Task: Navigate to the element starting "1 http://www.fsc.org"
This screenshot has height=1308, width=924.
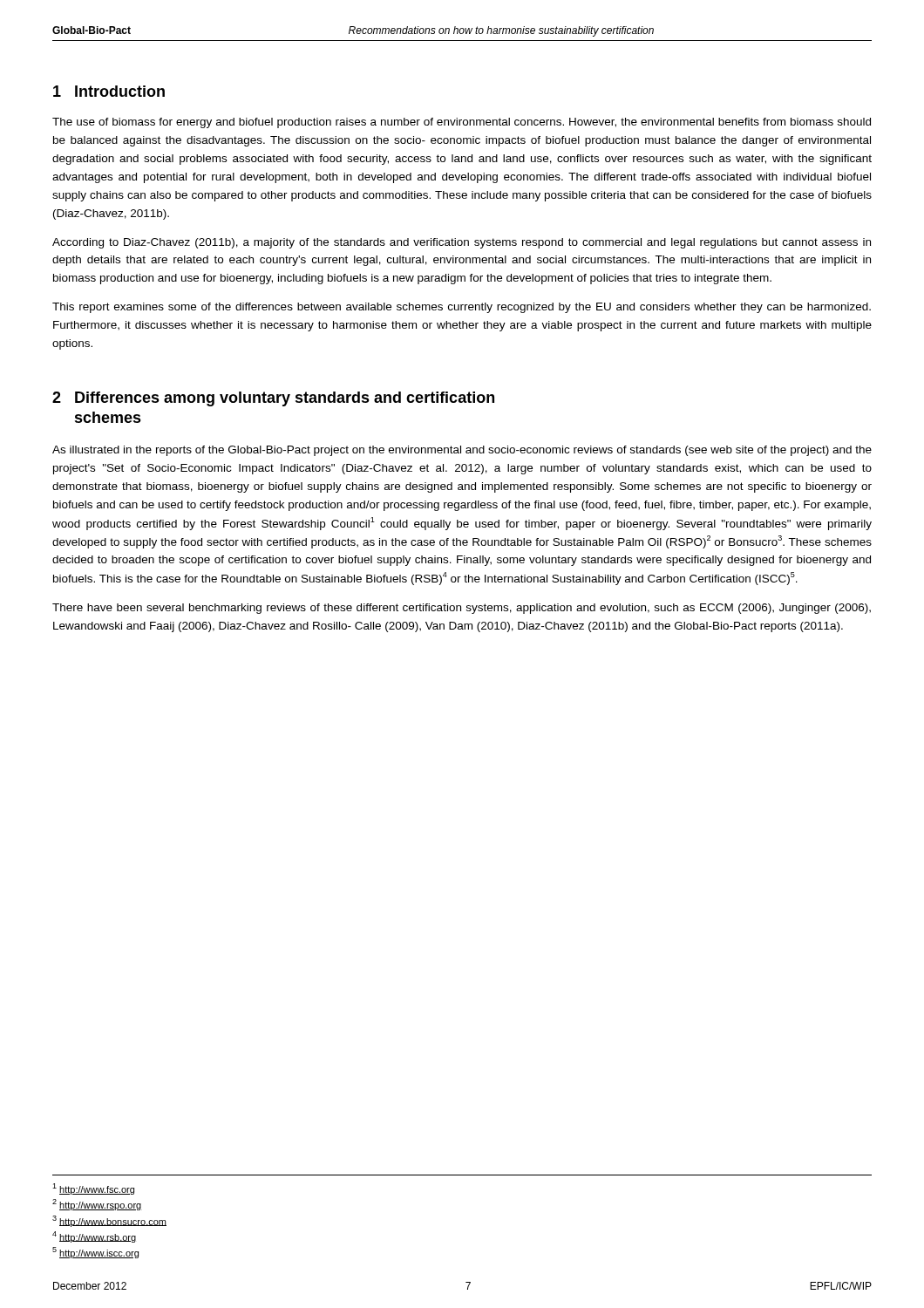Action: point(94,1188)
